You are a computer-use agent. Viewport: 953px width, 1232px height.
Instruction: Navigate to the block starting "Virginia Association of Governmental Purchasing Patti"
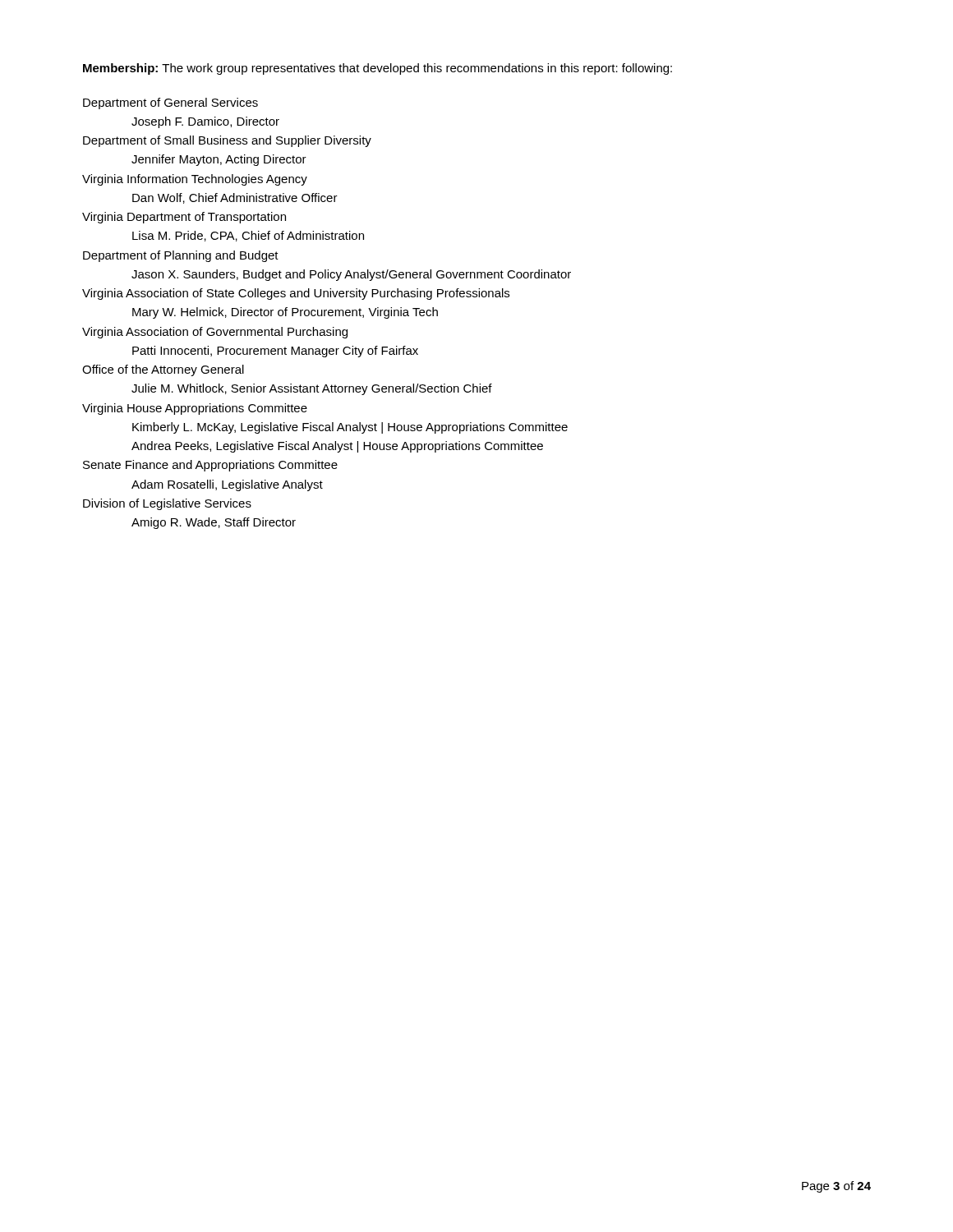pyautogui.click(x=215, y=333)
